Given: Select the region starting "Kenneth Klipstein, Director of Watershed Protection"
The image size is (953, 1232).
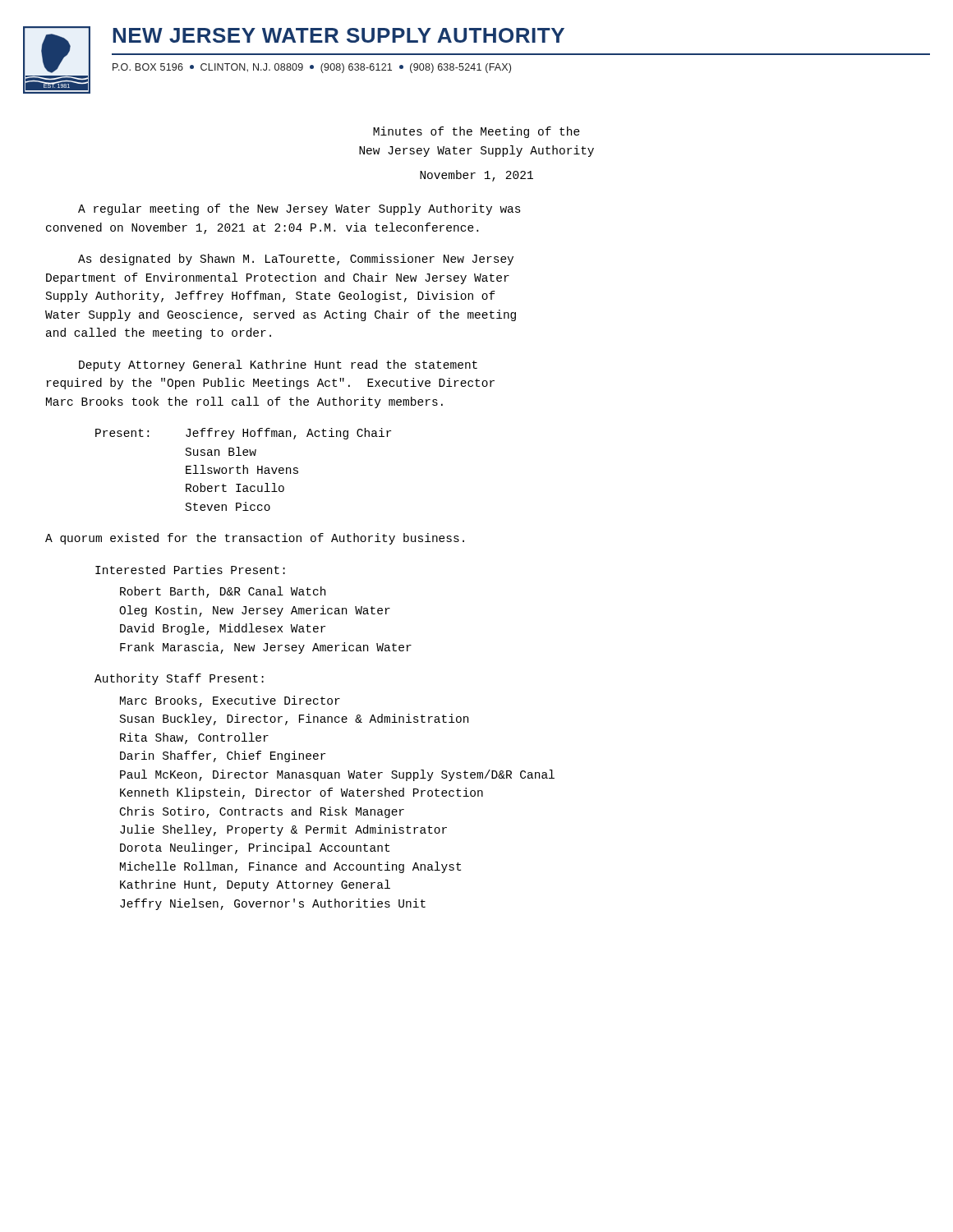Looking at the screenshot, I should tap(301, 793).
